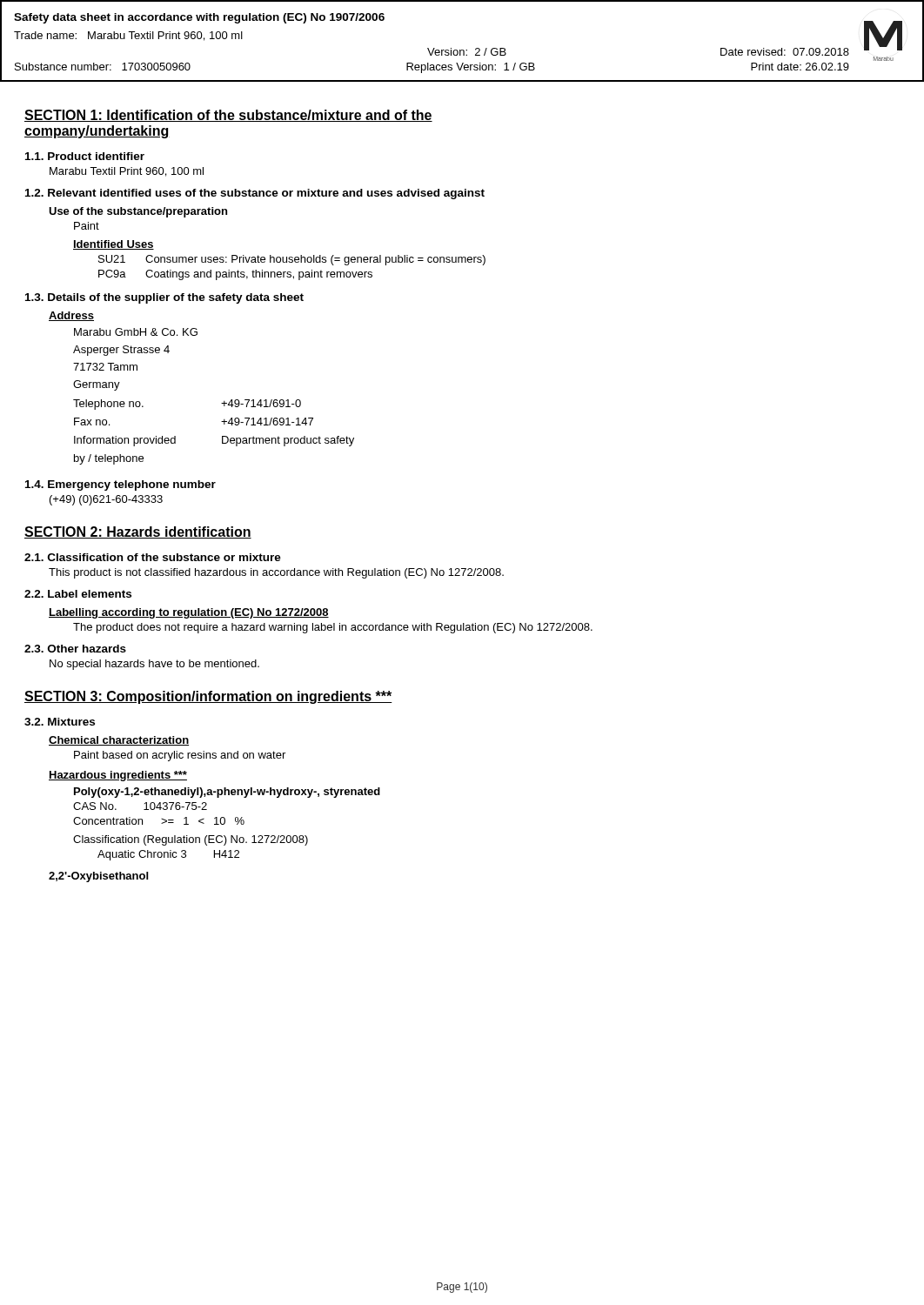Screen dimensions: 1305x924
Task: Find the list item that says "PC9a Coatings and paints, thinners, paint removers"
Action: click(235, 274)
